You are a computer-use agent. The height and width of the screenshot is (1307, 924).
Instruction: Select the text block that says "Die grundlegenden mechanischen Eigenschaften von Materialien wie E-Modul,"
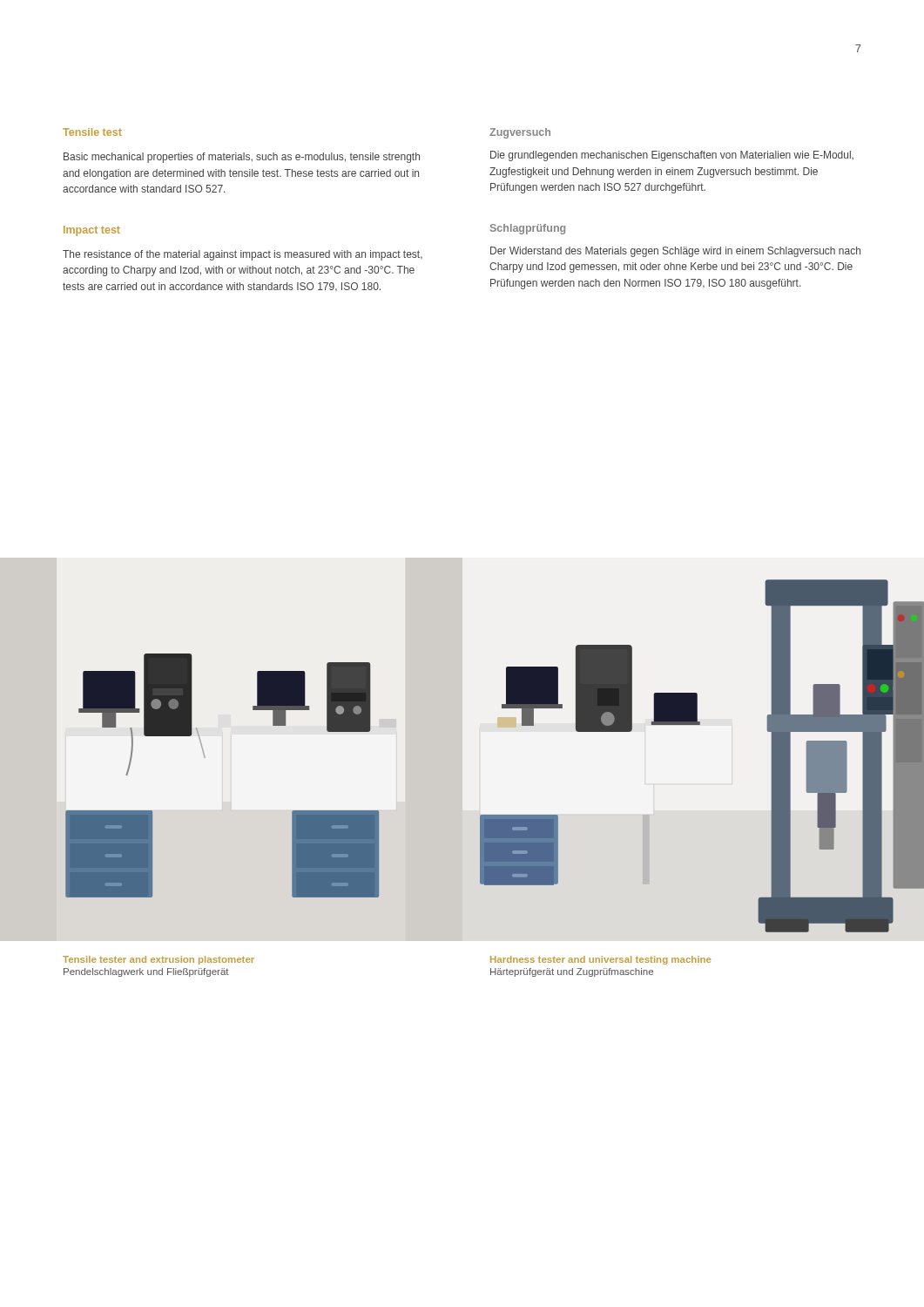point(672,171)
